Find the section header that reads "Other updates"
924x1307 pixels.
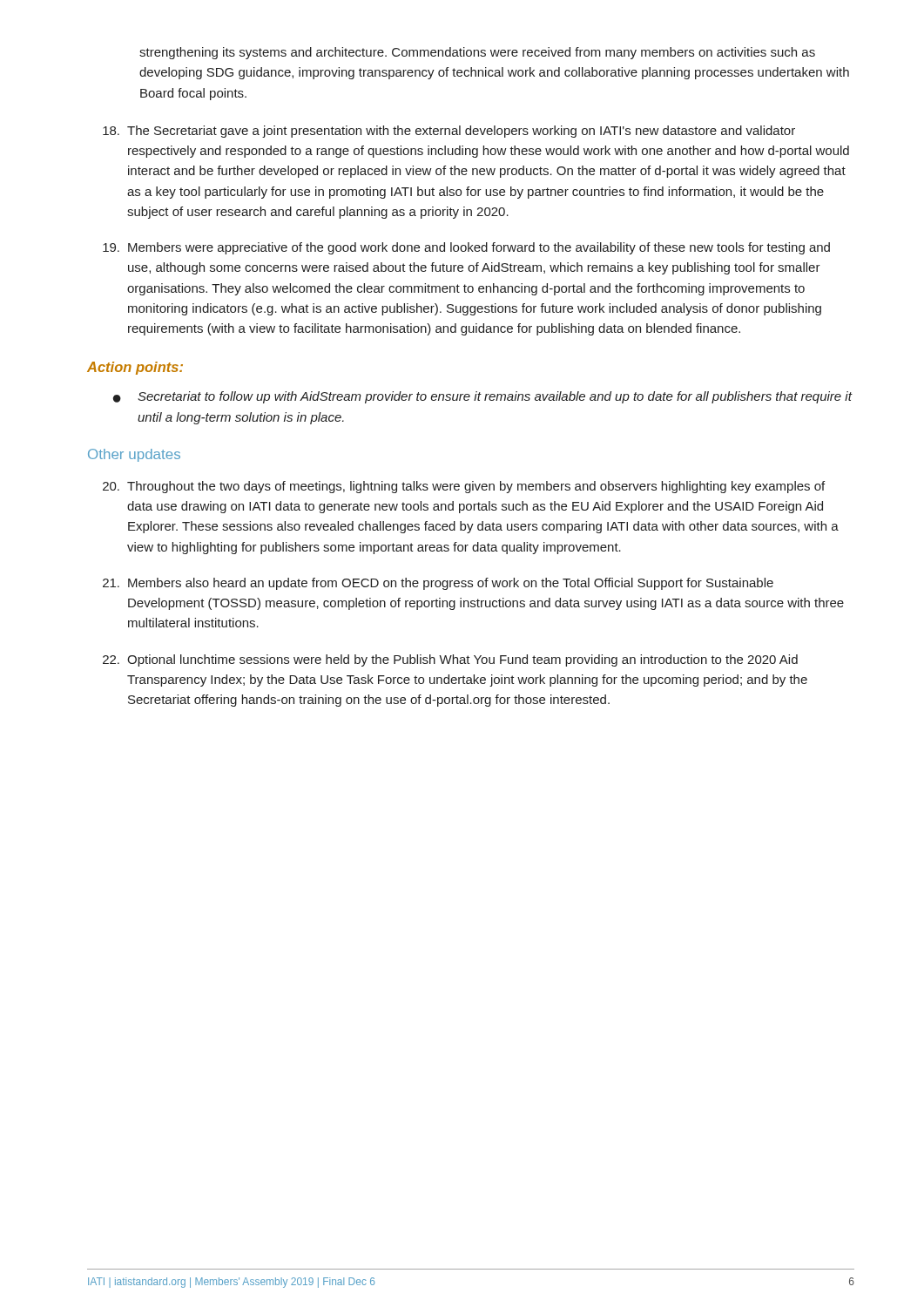(134, 454)
